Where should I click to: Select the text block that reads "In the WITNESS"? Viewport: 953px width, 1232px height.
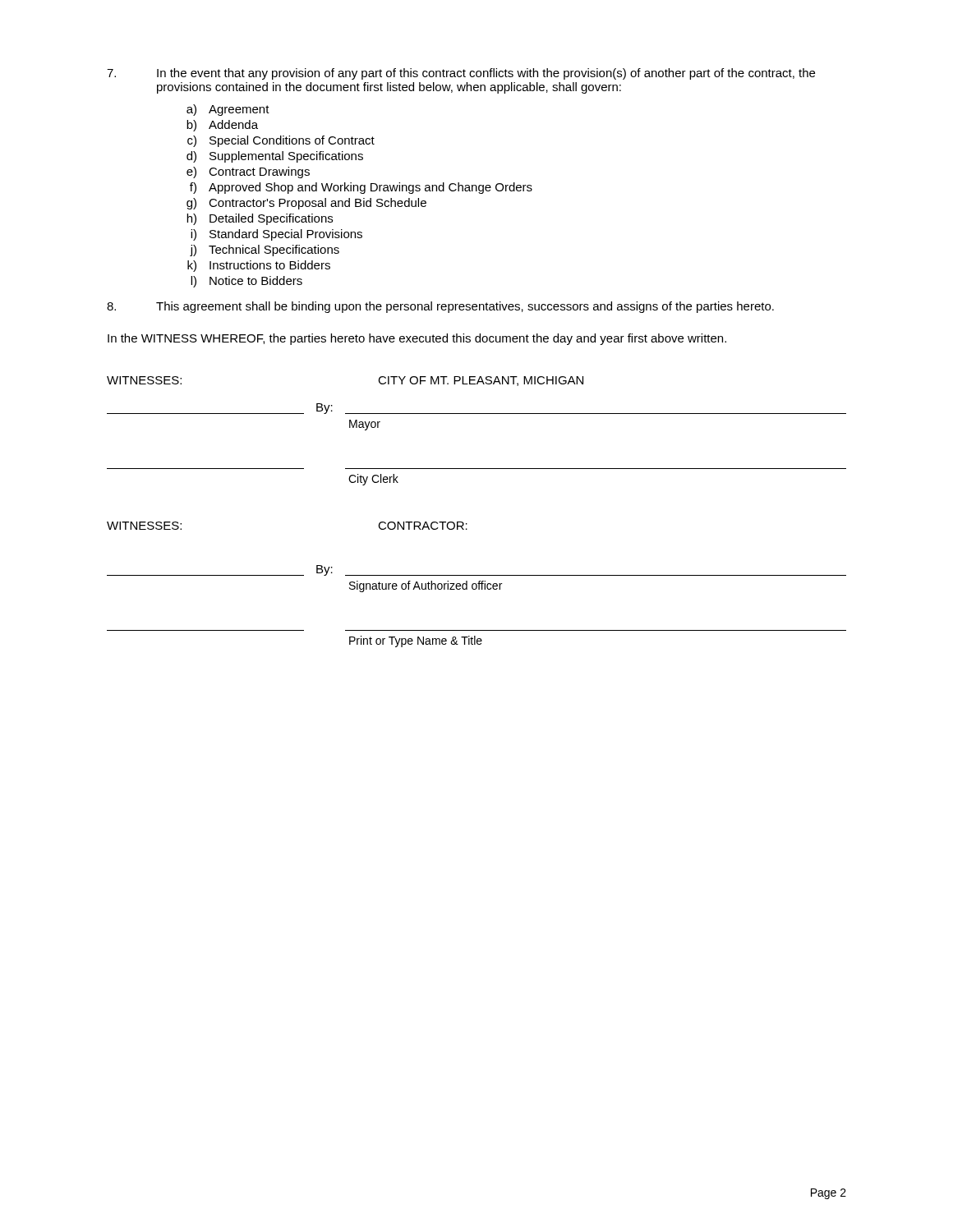(417, 338)
